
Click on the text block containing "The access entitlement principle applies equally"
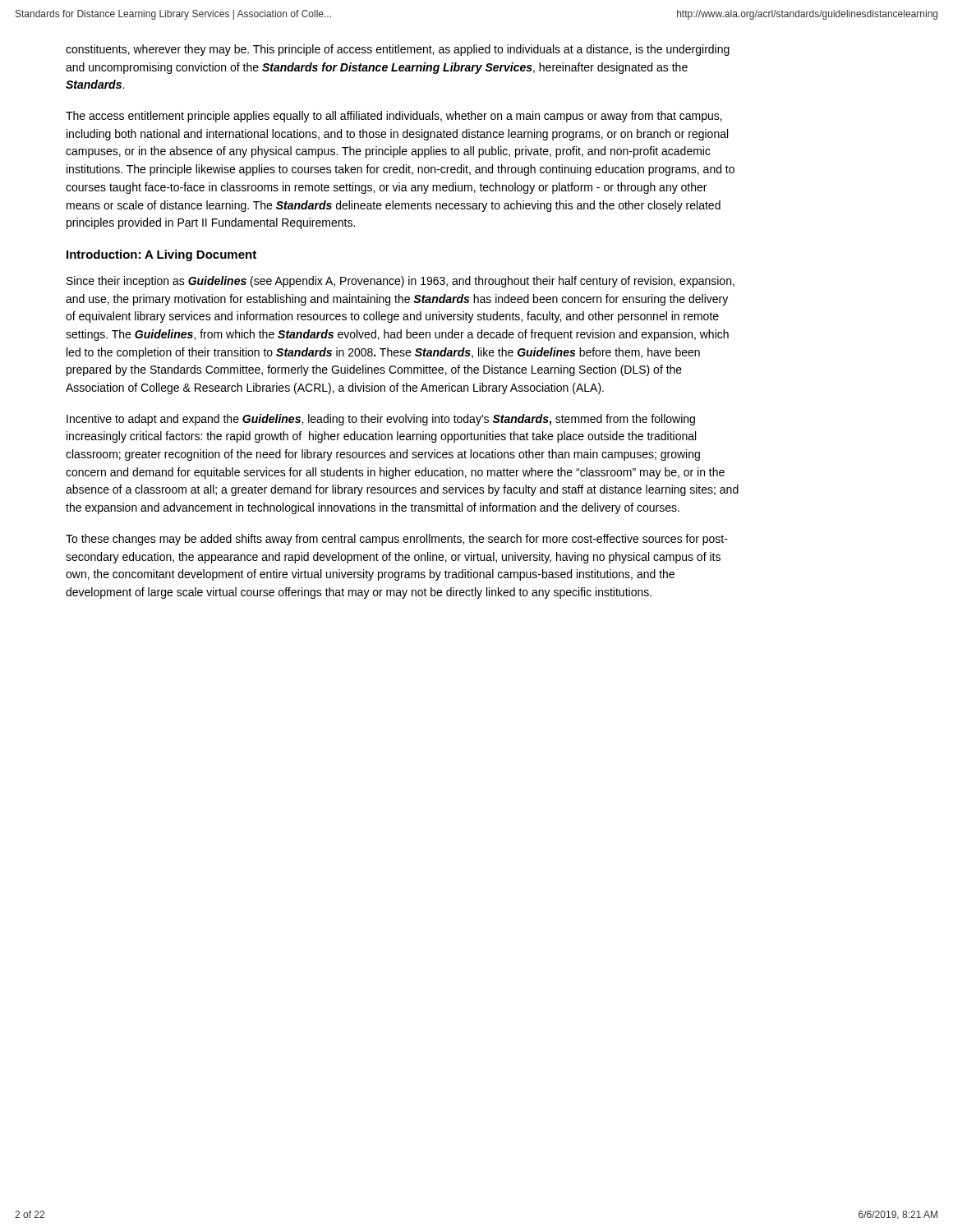(x=400, y=169)
